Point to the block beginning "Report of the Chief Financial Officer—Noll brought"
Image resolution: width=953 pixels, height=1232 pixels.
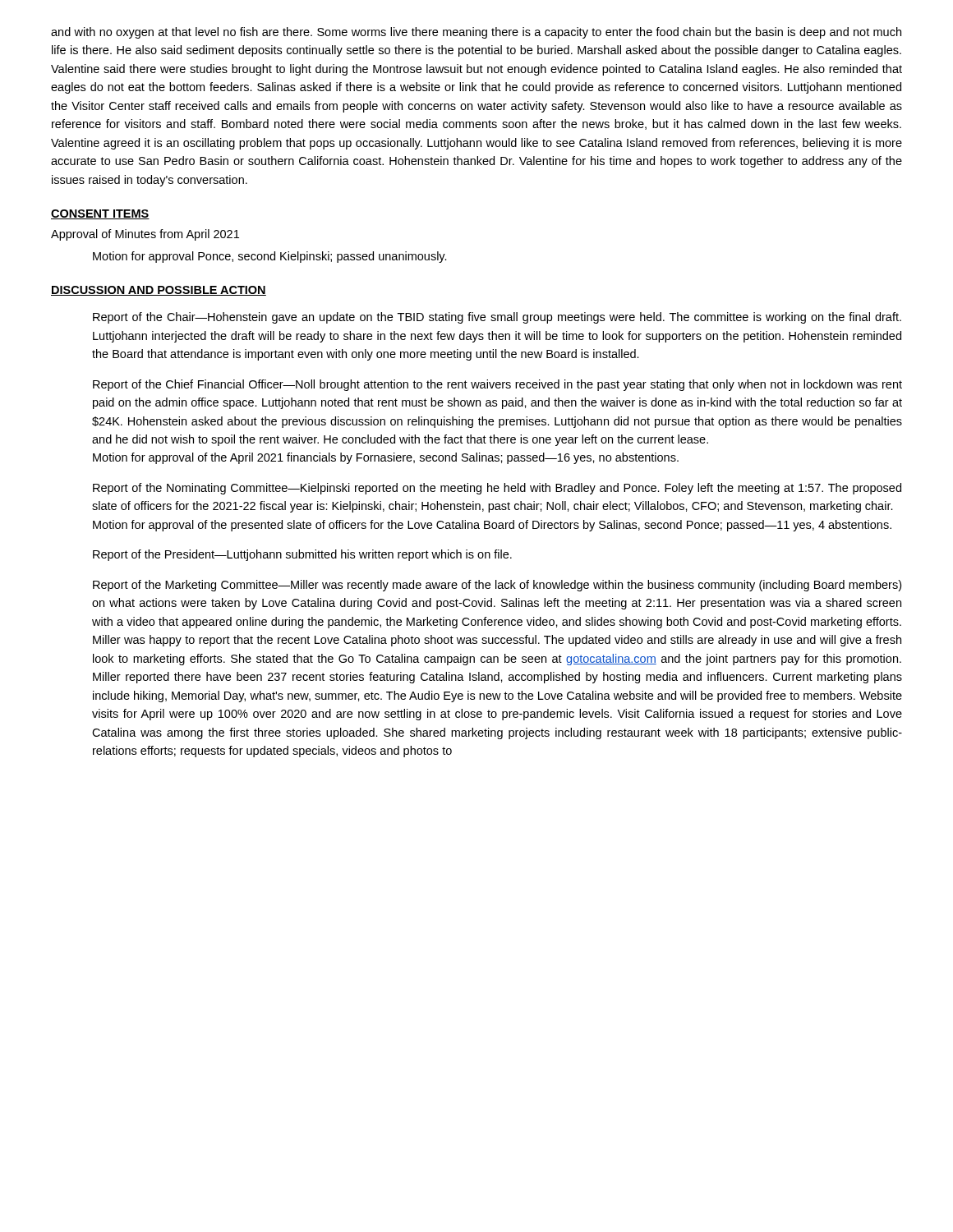tap(497, 421)
